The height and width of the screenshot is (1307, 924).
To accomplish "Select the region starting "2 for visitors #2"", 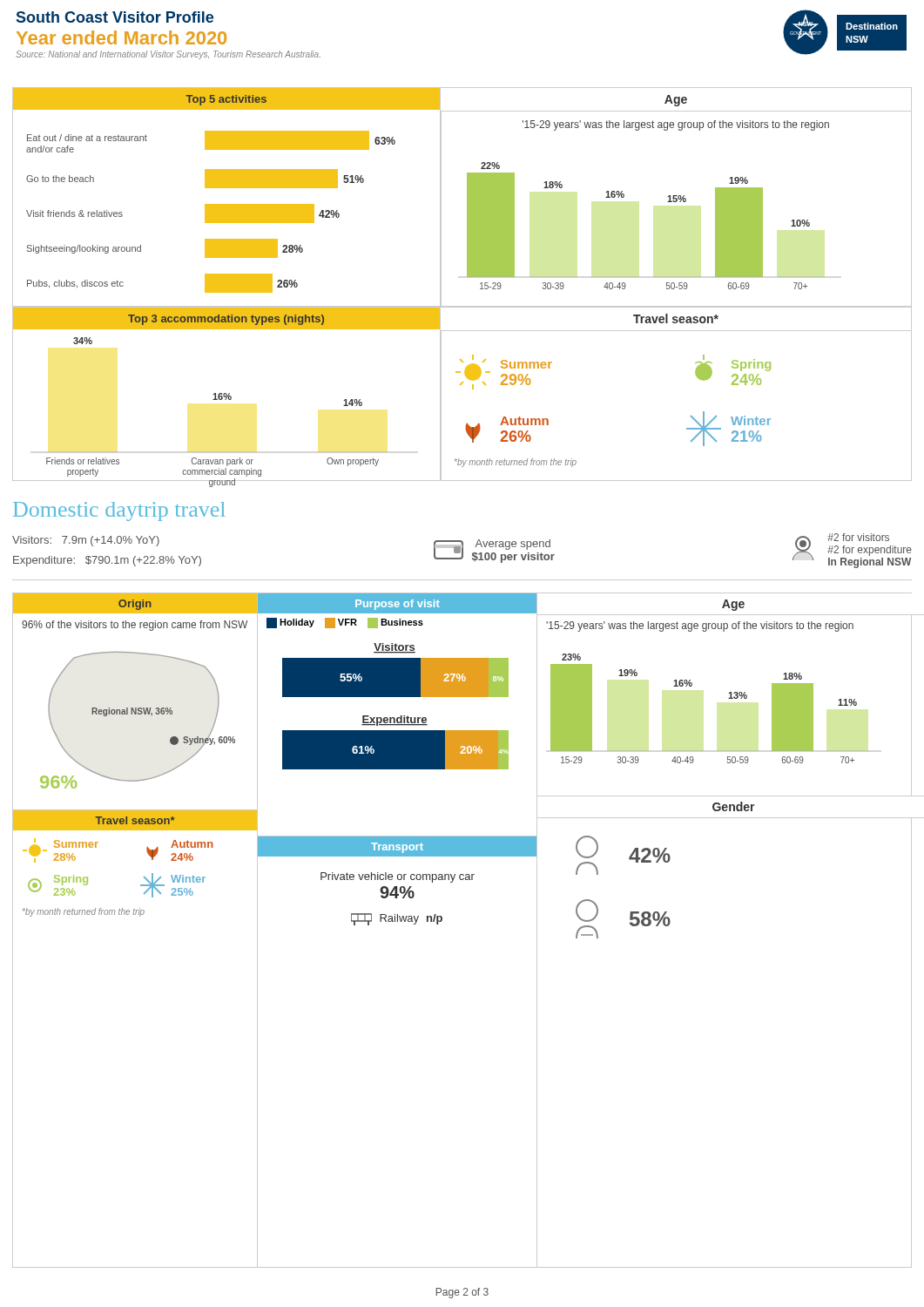I will pyautogui.click(x=849, y=550).
